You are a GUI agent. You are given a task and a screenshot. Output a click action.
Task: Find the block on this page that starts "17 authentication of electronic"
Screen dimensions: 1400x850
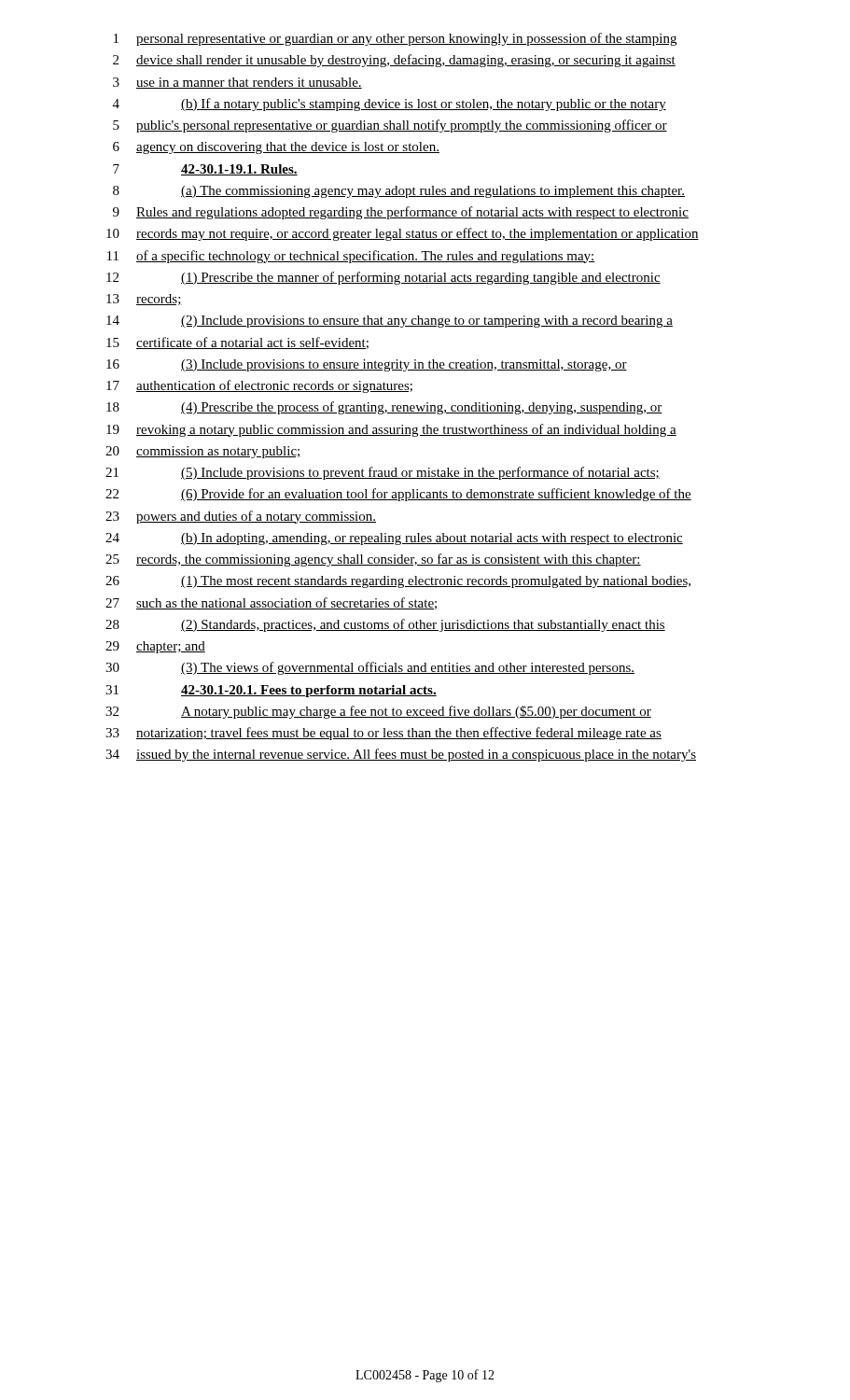point(259,386)
